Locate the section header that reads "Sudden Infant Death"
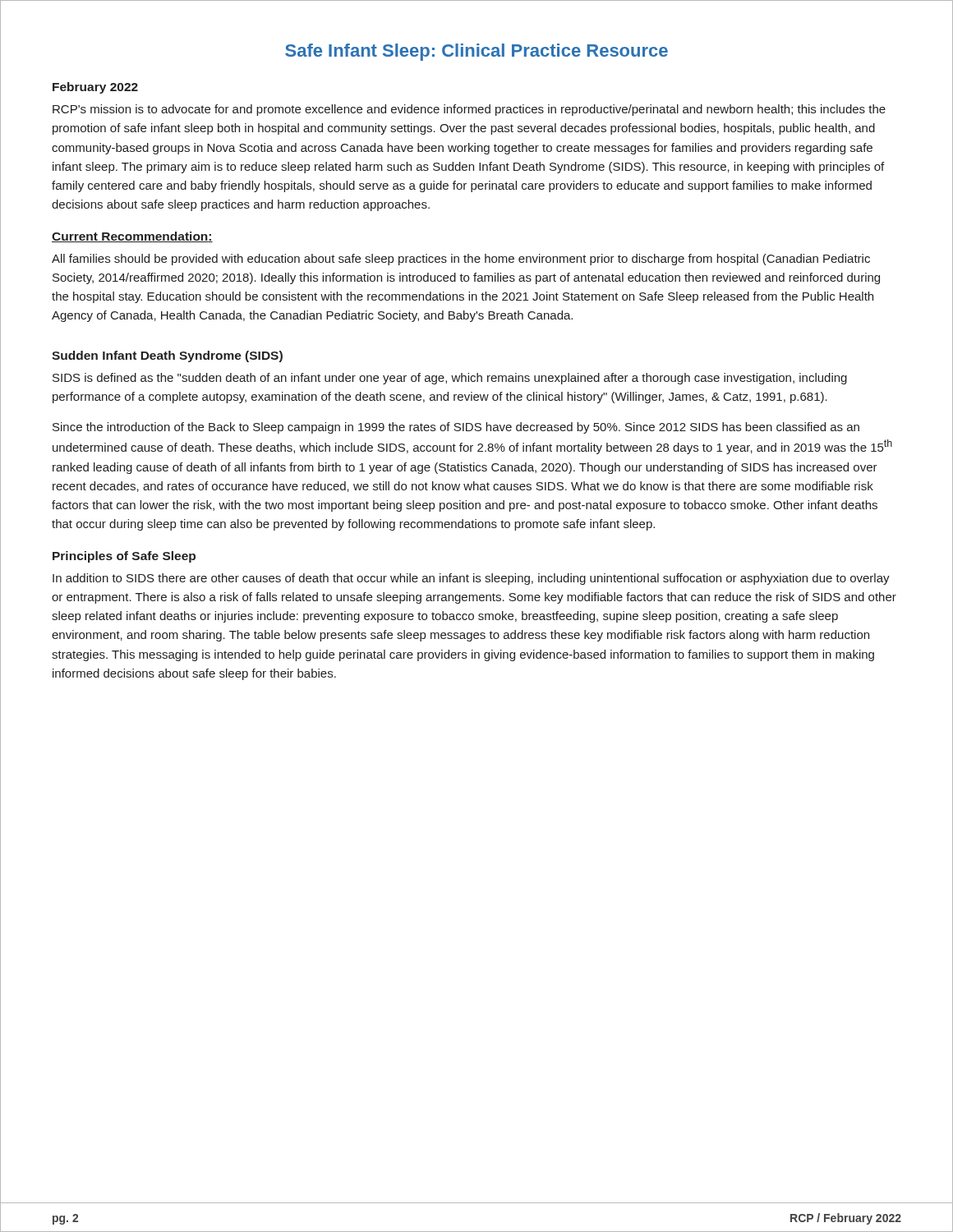The image size is (953, 1232). [167, 355]
